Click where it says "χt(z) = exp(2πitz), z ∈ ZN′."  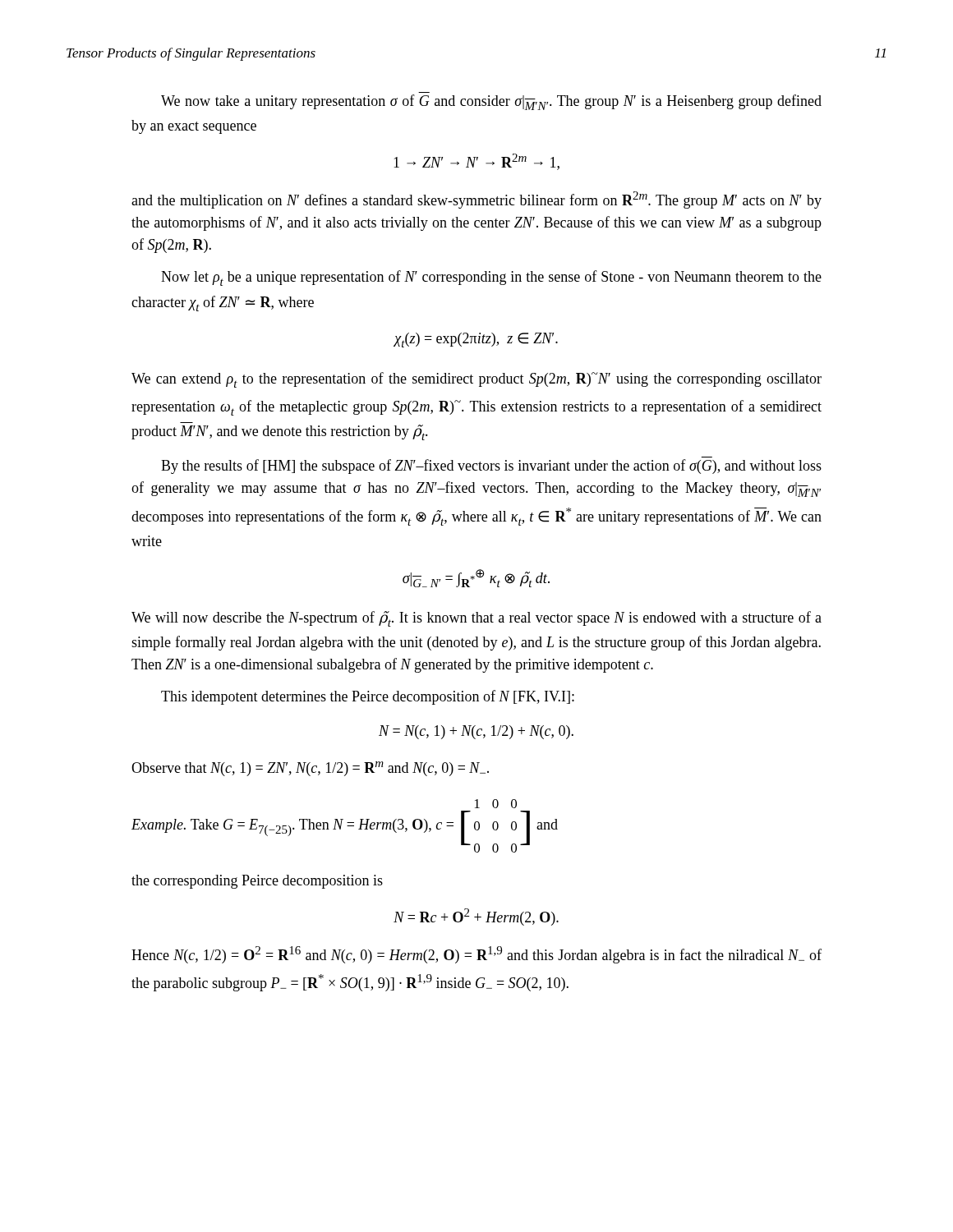(476, 340)
